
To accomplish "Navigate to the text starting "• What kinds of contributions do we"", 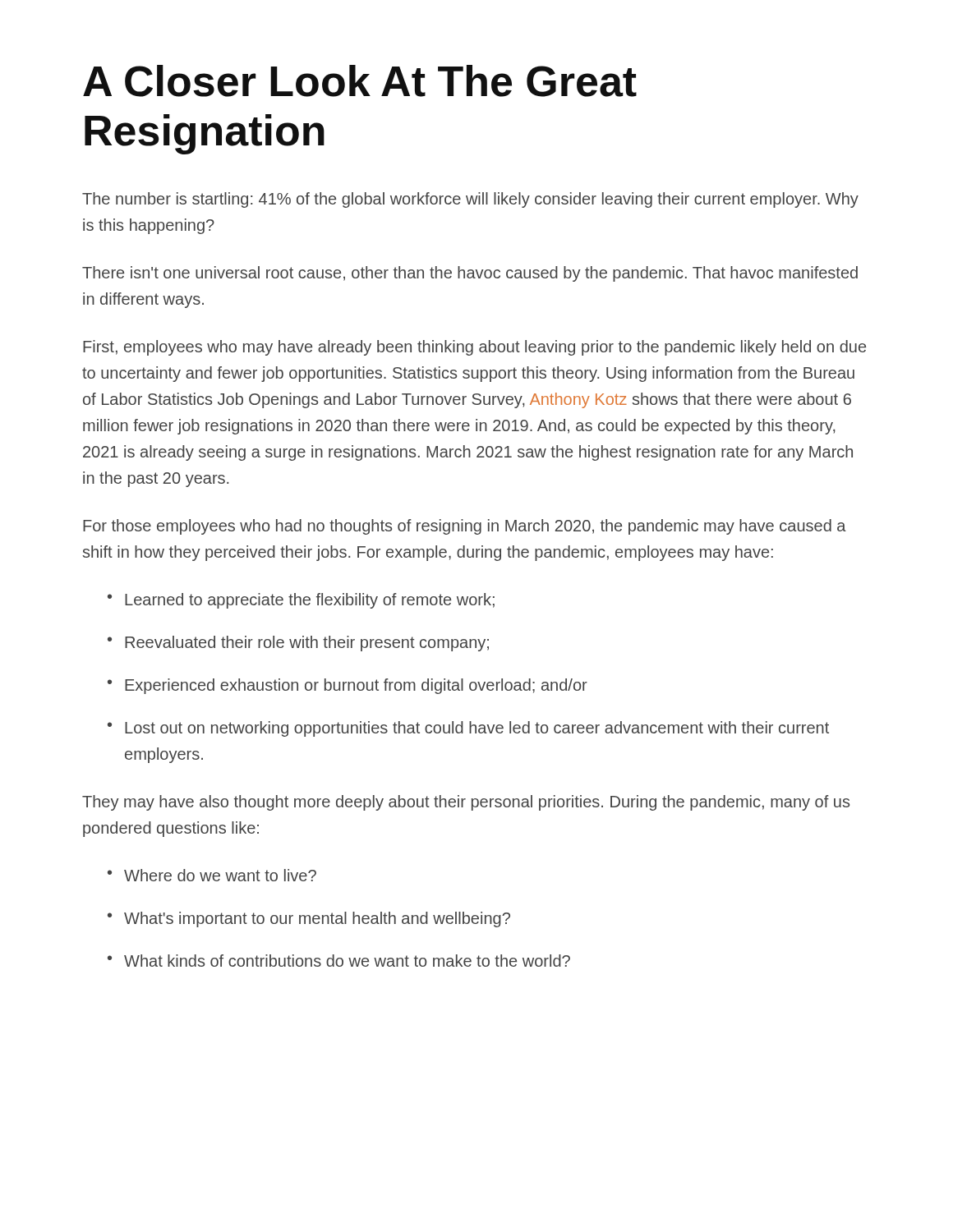I will [x=339, y=961].
